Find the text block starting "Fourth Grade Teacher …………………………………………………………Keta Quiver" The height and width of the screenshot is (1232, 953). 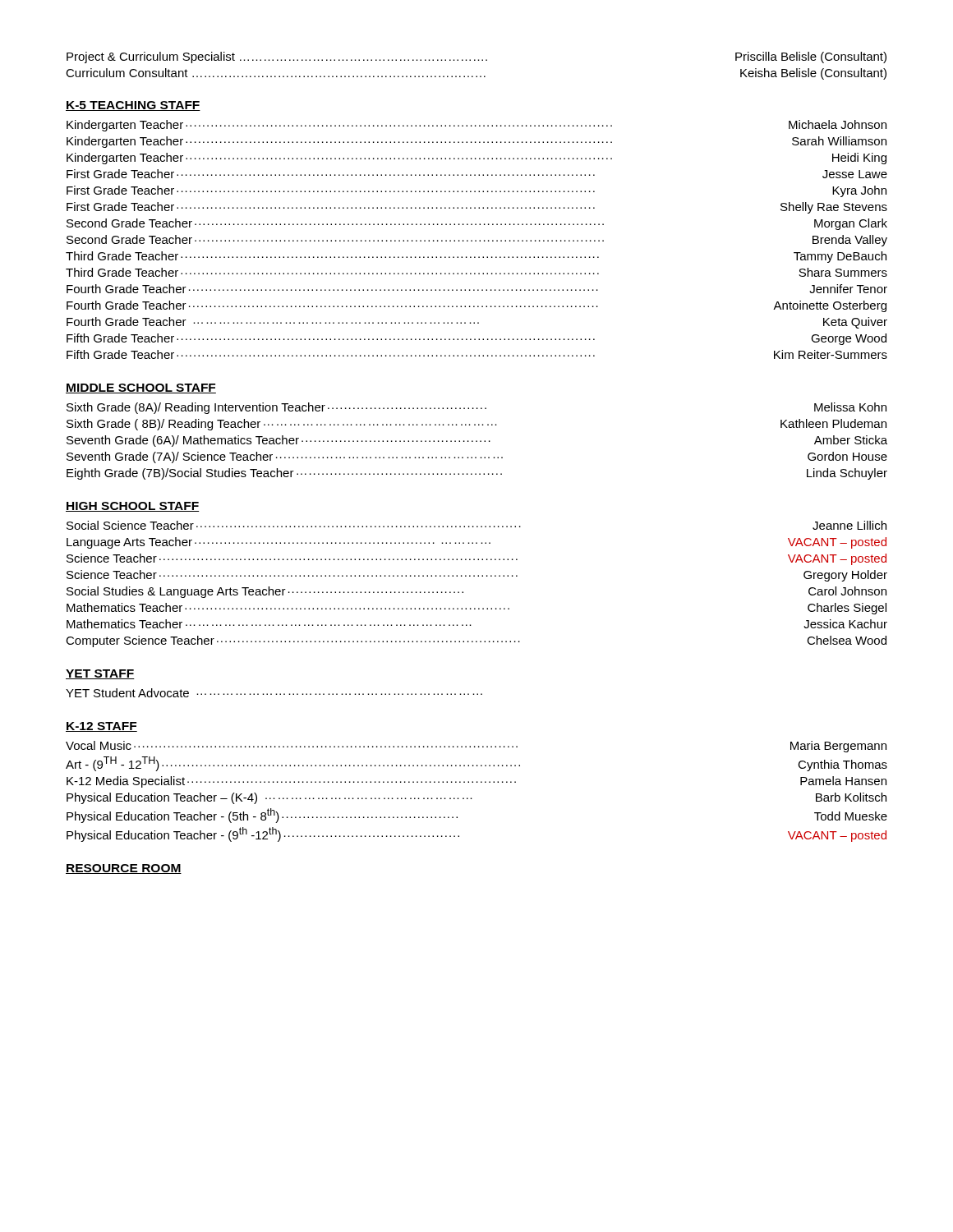pos(476,322)
